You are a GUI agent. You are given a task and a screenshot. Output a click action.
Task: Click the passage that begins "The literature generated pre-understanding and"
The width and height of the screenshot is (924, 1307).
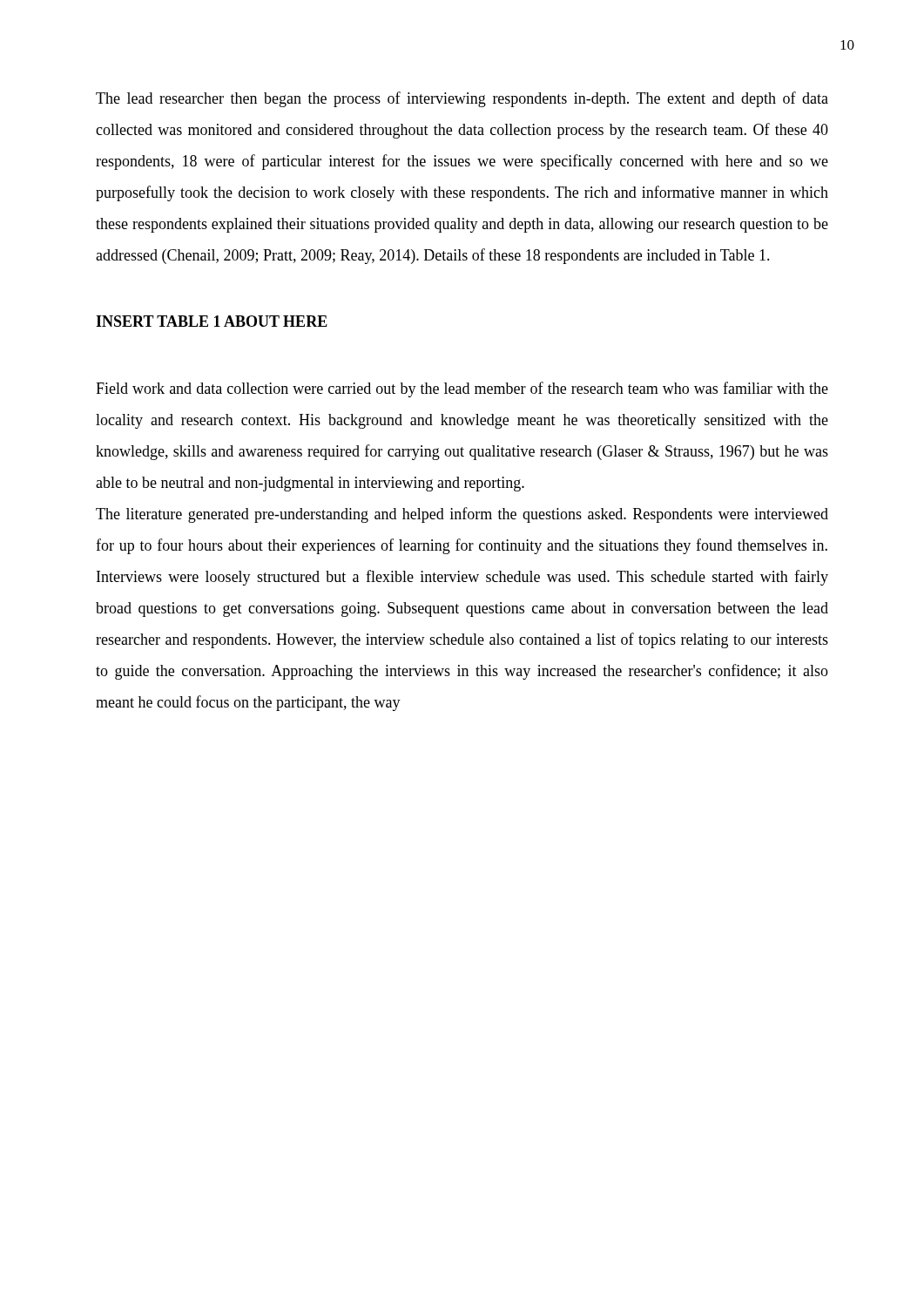click(462, 608)
